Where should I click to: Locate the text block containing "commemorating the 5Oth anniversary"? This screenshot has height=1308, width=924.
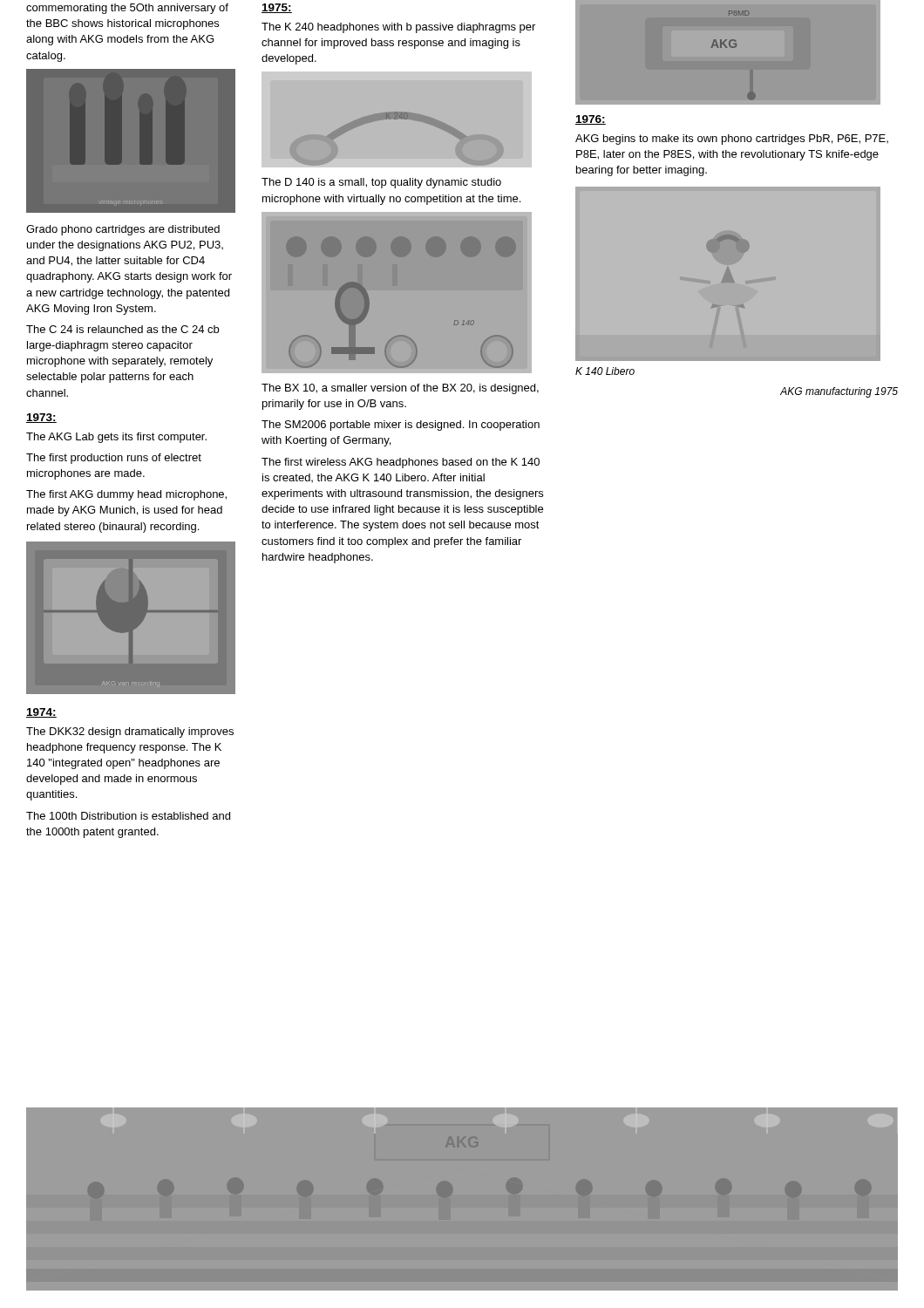[x=131, y=32]
